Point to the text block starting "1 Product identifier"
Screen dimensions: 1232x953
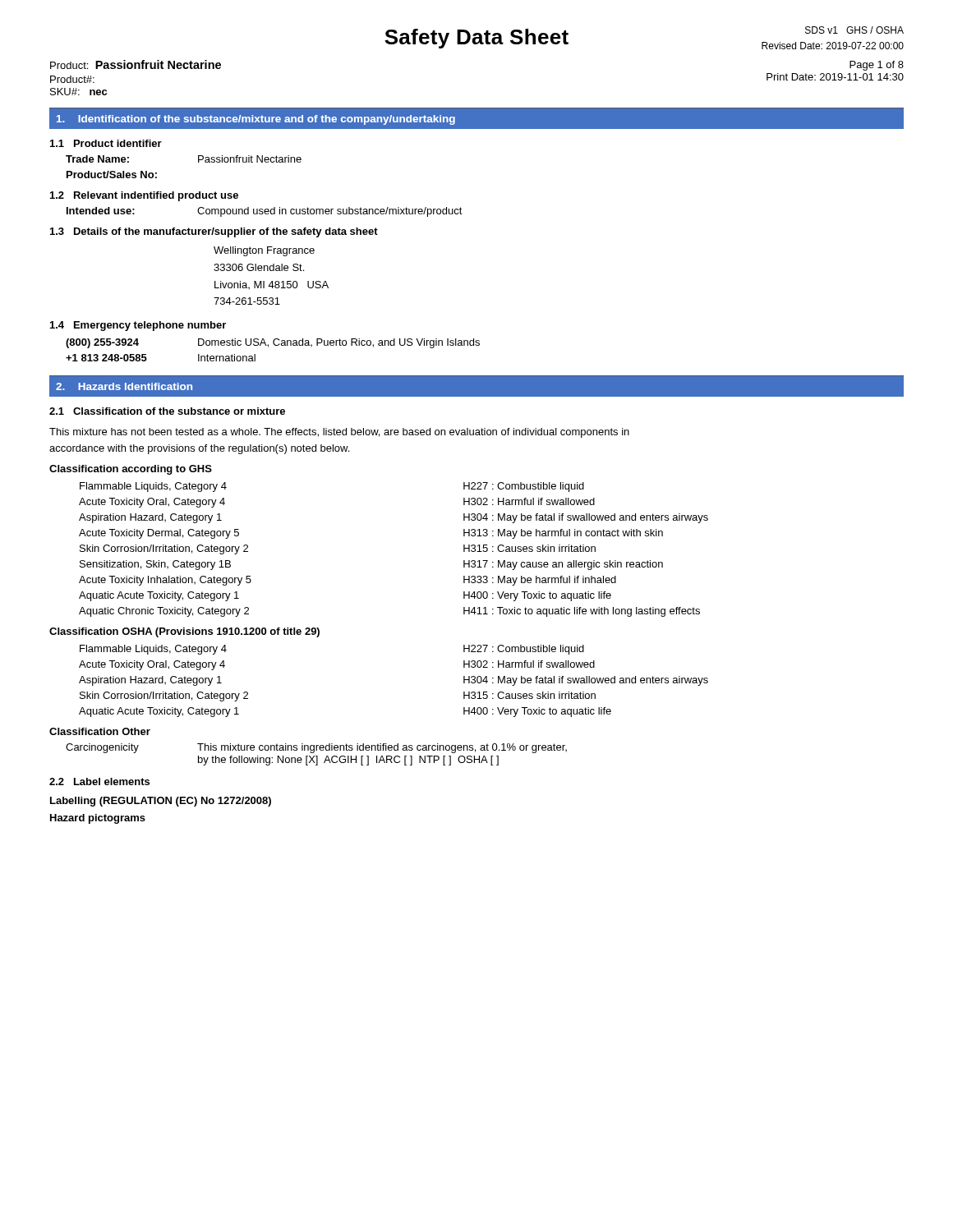pyautogui.click(x=105, y=143)
